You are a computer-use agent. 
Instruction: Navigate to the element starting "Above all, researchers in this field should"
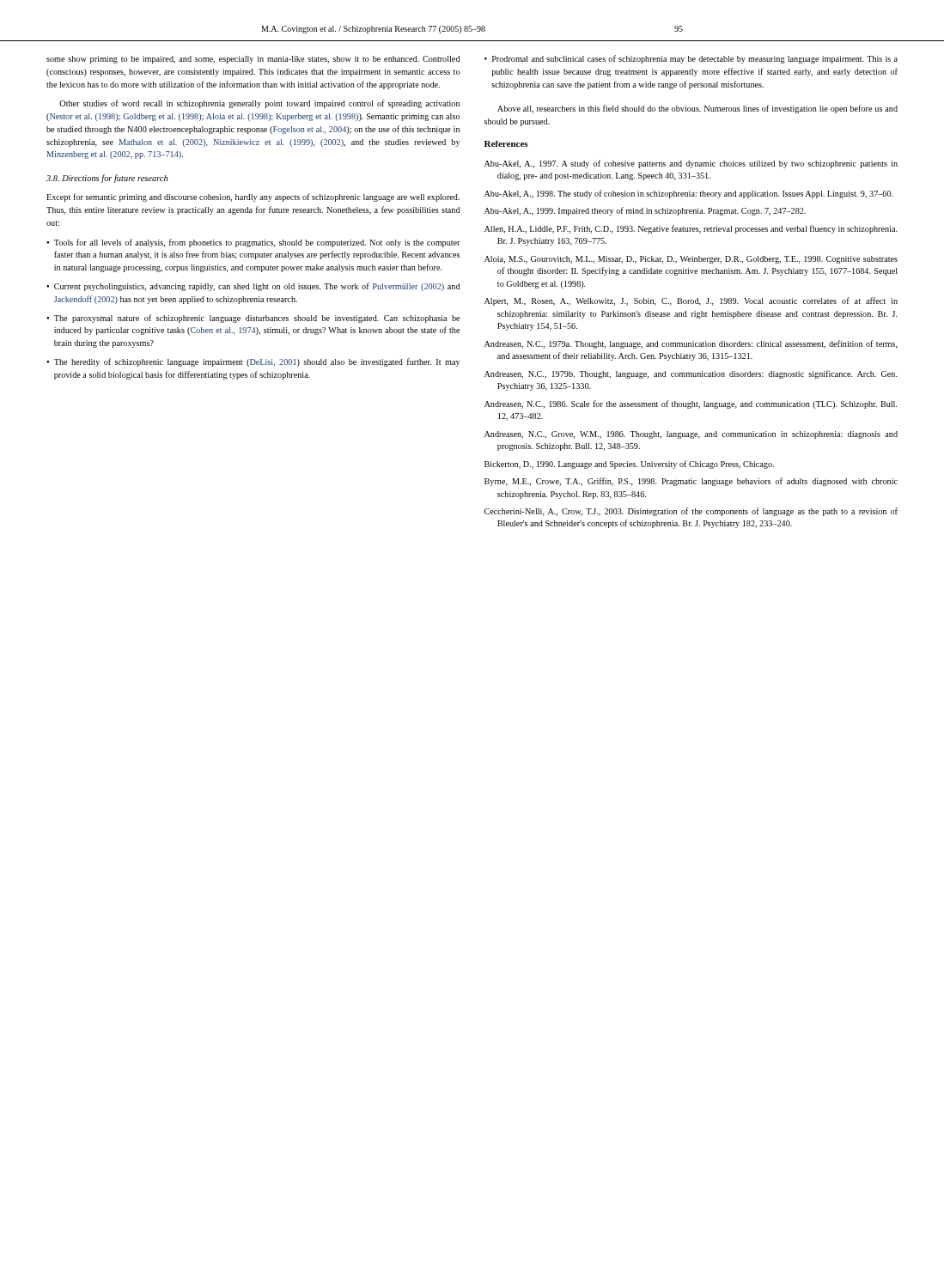pyautogui.click(x=691, y=116)
